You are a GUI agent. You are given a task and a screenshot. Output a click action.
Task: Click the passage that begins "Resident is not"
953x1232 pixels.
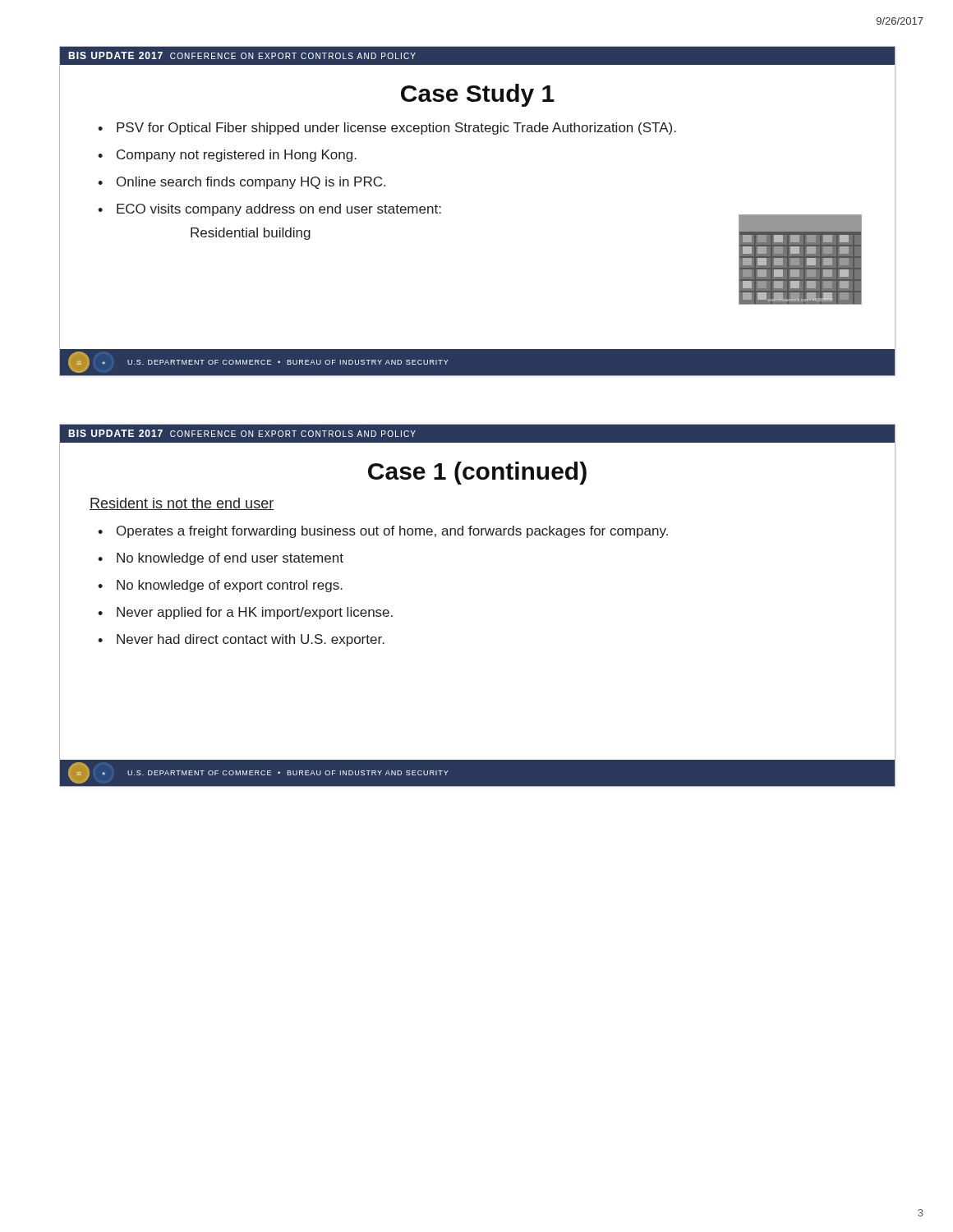(x=182, y=503)
